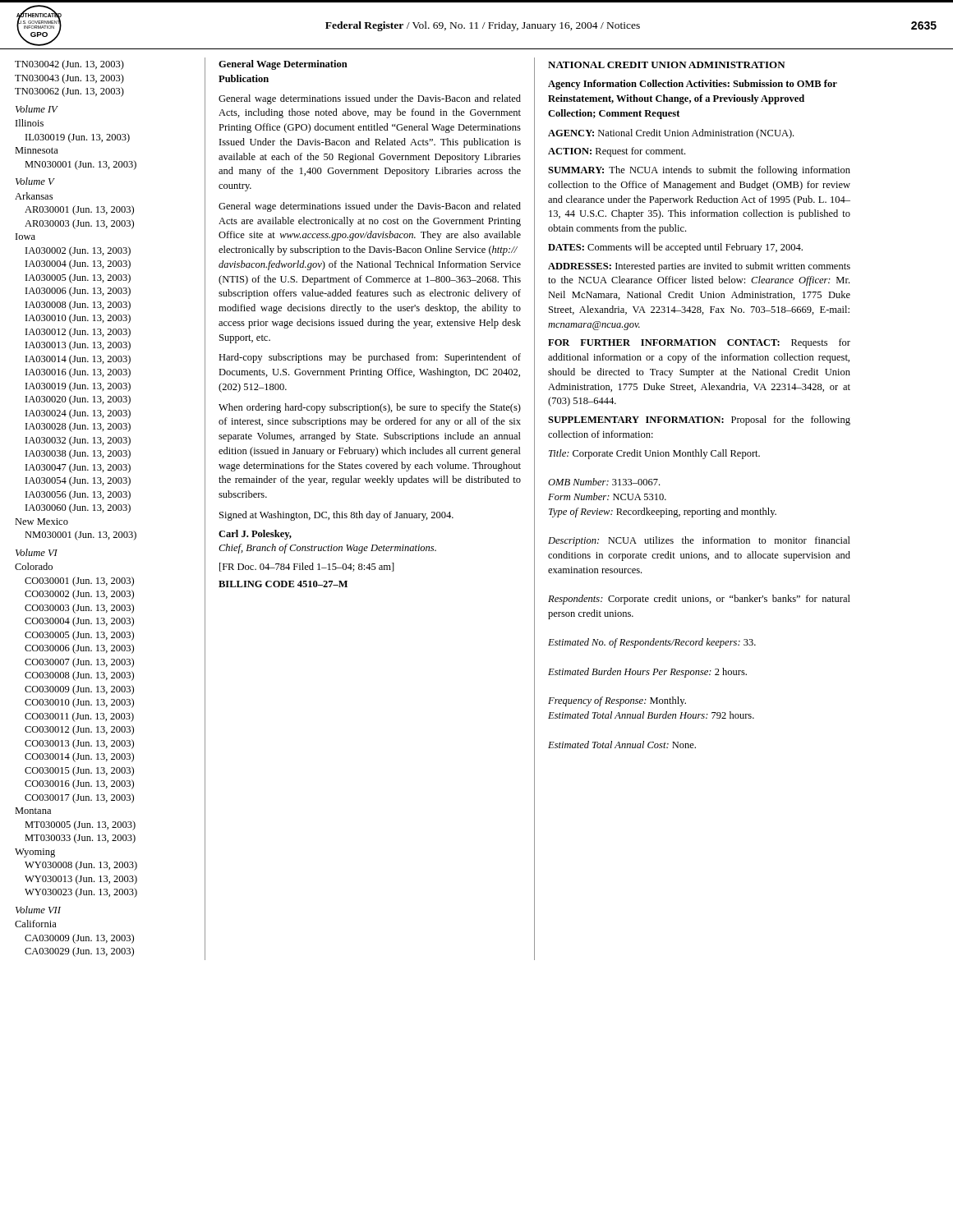Locate the text "Volume VII"
This screenshot has width=953, height=1232.
coord(38,910)
